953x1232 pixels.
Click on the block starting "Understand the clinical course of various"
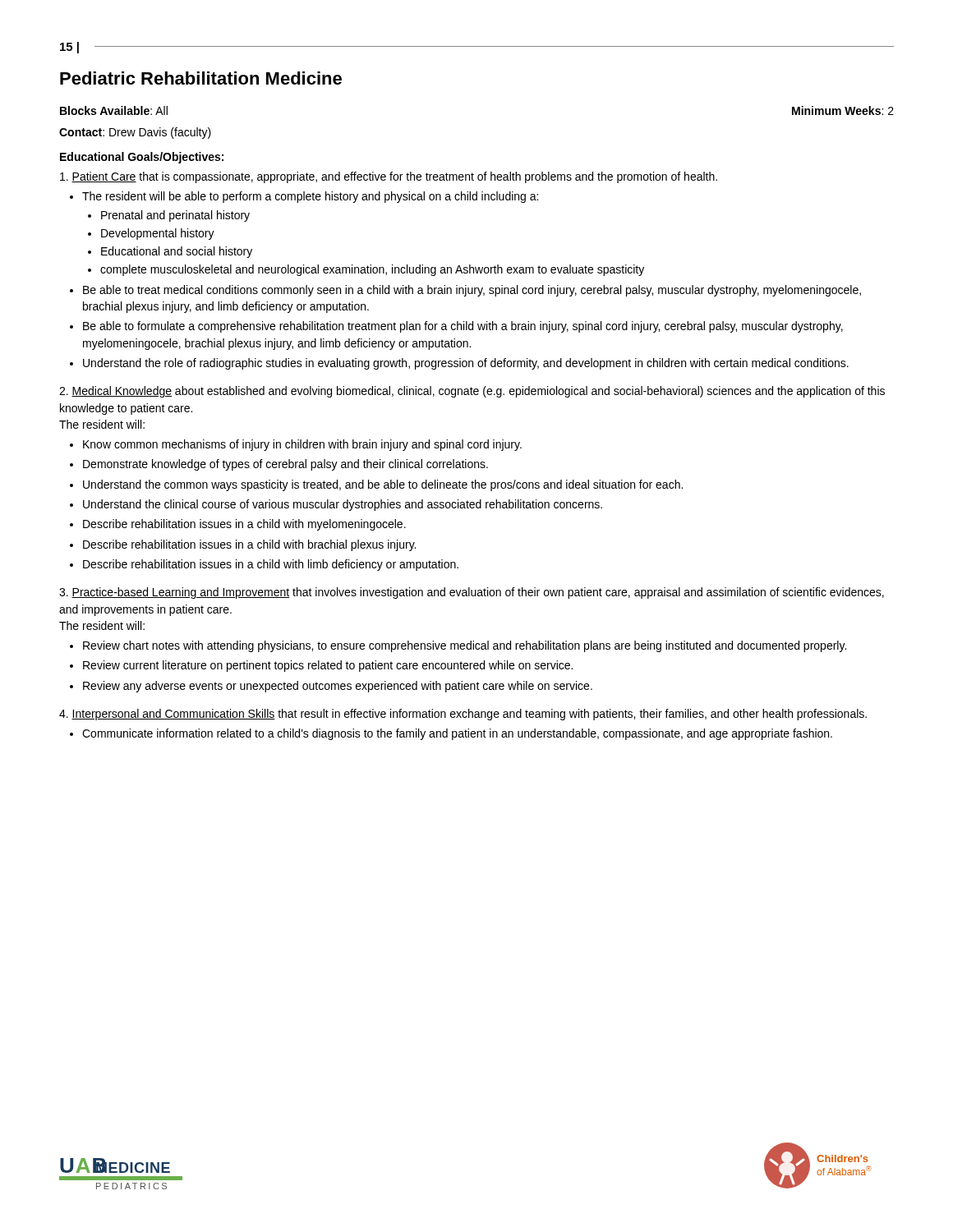(x=343, y=504)
